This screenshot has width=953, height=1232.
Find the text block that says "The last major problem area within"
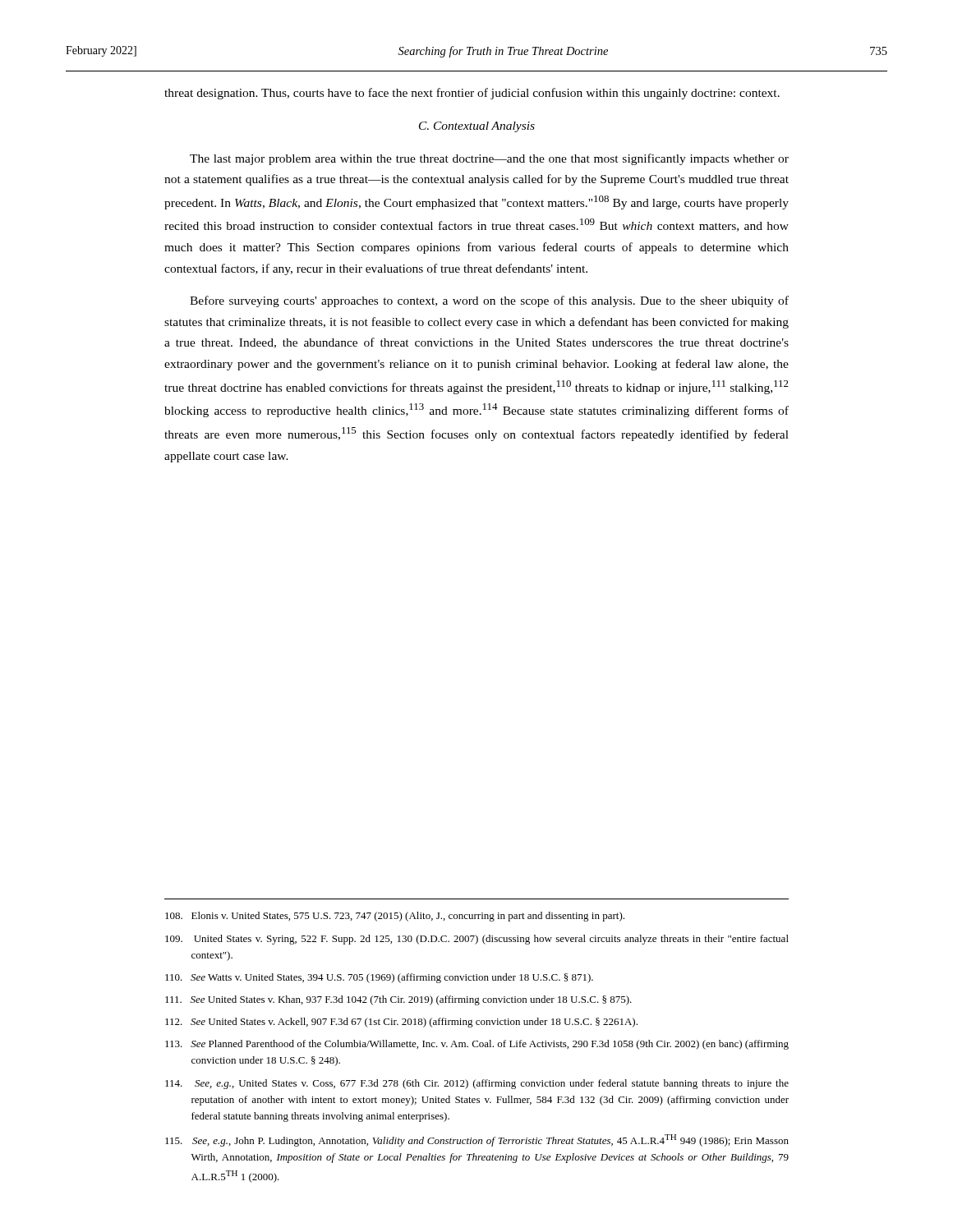(x=476, y=213)
